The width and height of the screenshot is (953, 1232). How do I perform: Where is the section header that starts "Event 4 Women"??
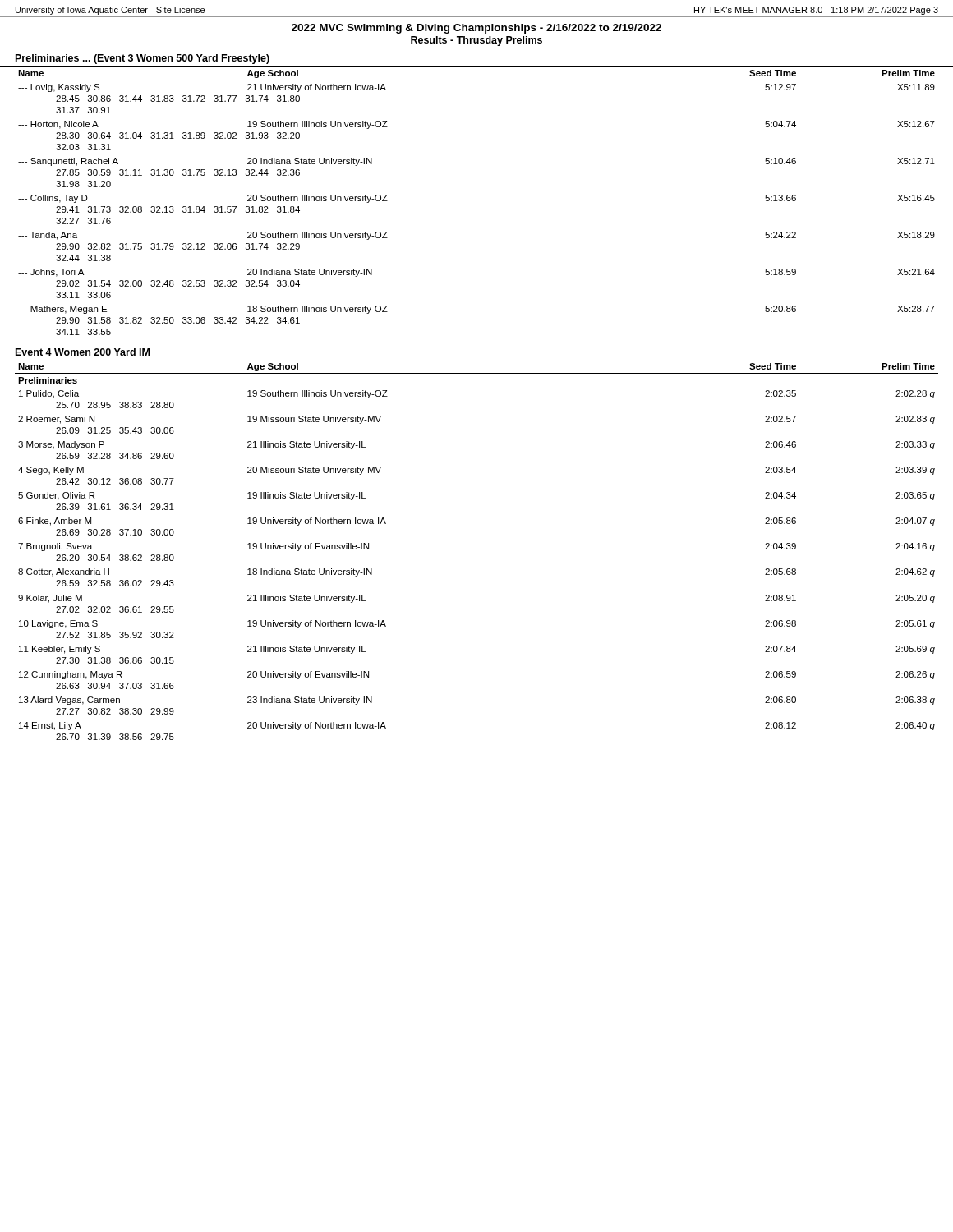83,352
